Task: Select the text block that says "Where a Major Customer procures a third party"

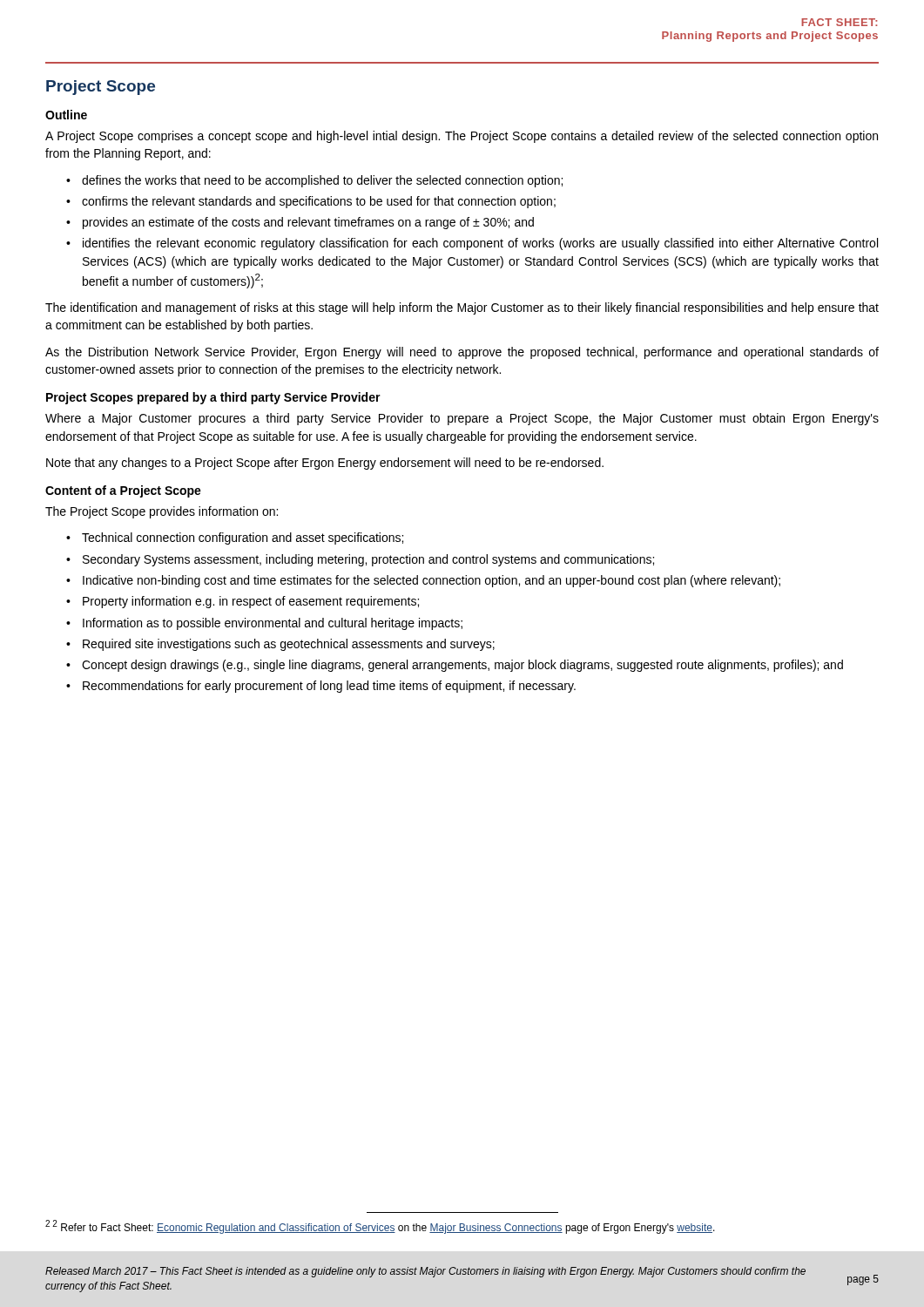Action: (462, 427)
